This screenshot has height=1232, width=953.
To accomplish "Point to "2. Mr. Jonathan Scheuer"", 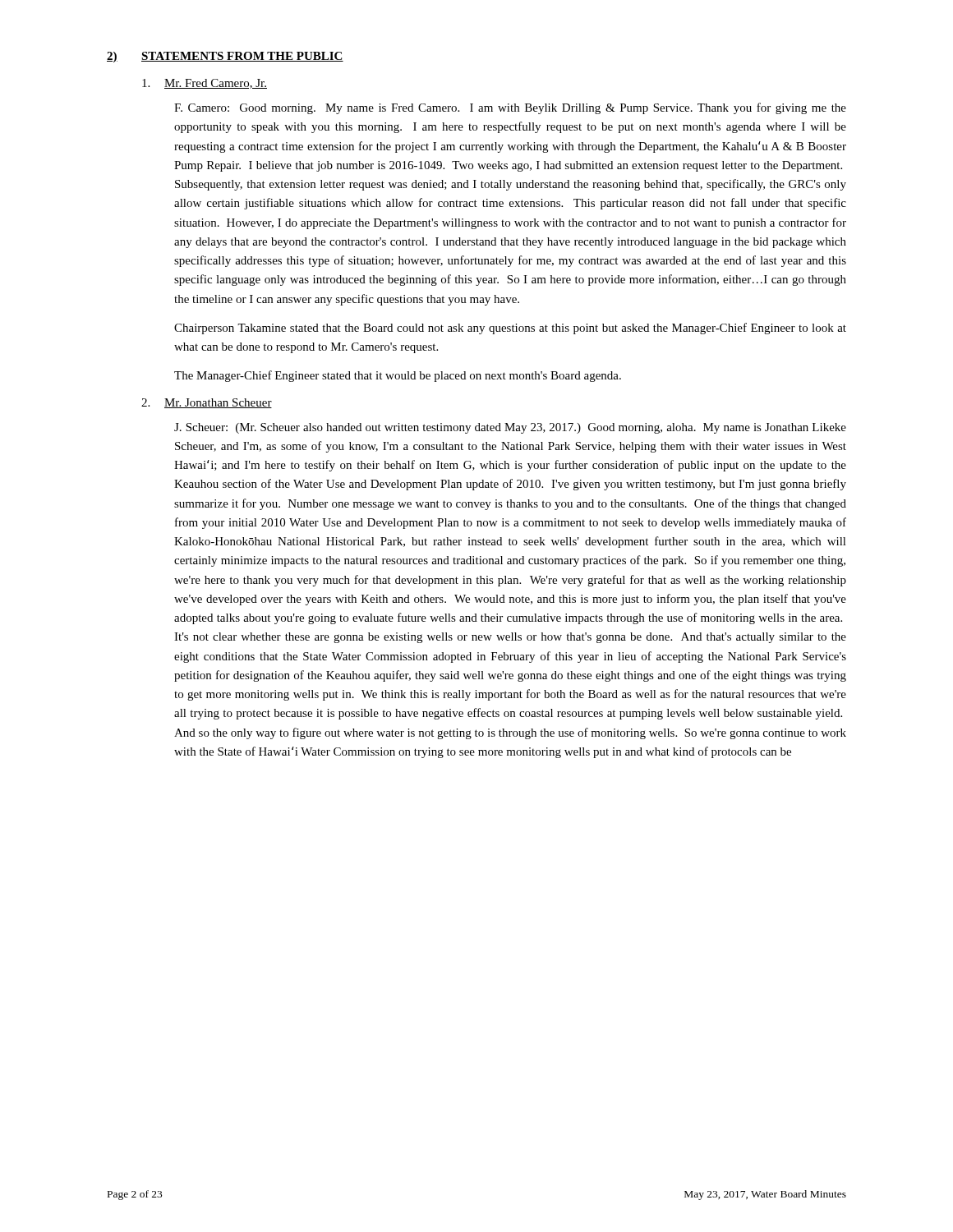I will click(206, 402).
